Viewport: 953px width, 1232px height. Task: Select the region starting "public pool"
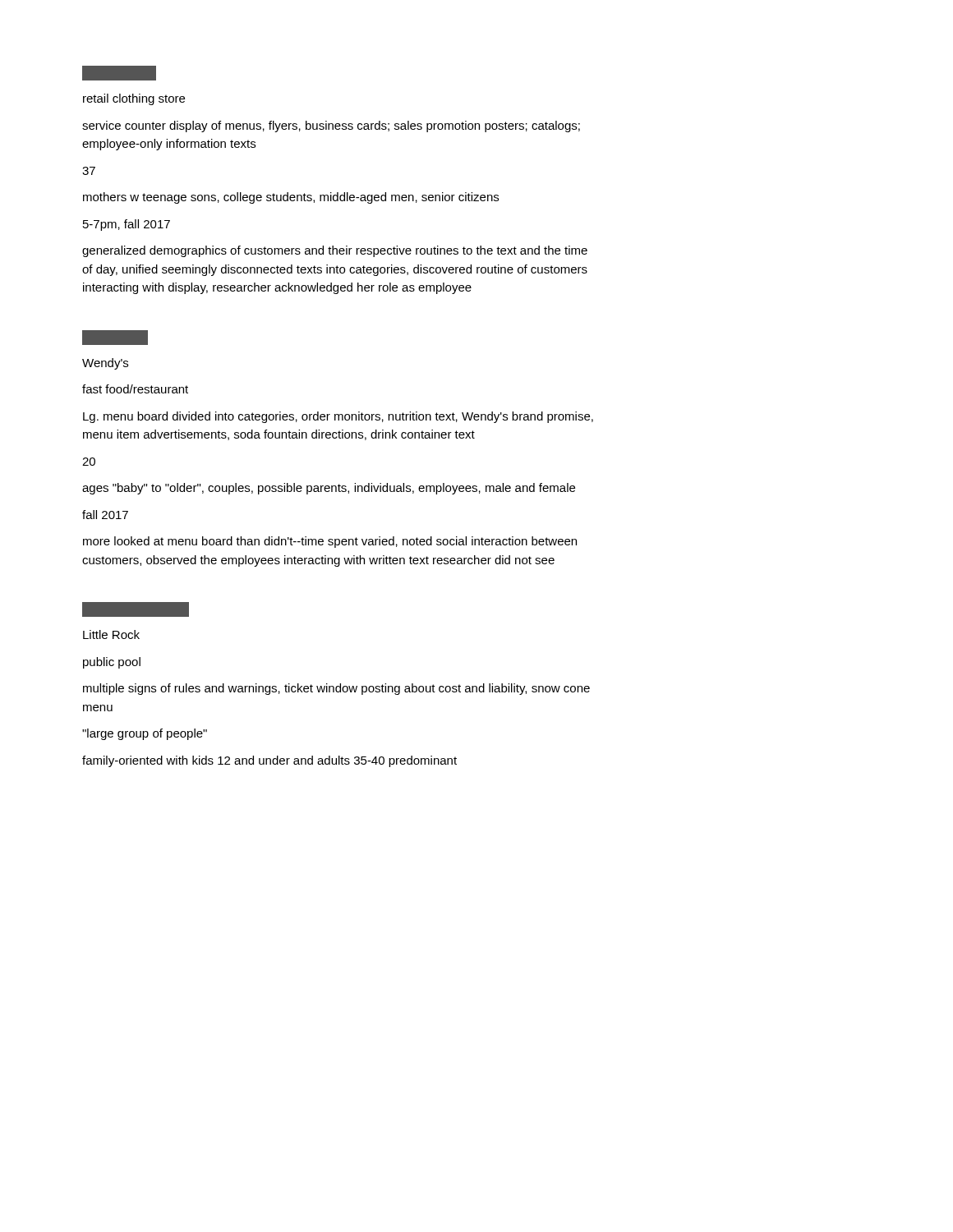[112, 661]
